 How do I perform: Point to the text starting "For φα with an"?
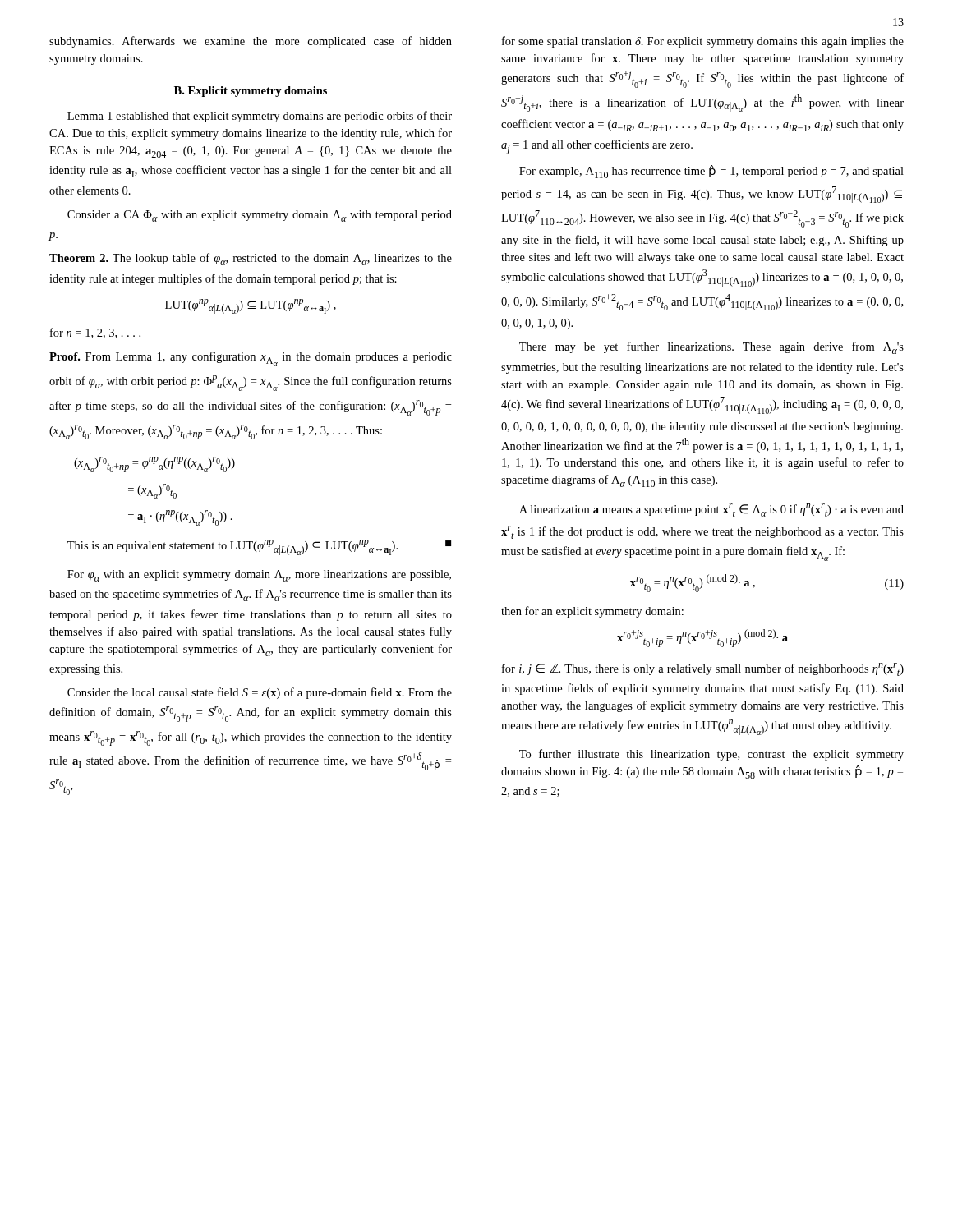(251, 622)
